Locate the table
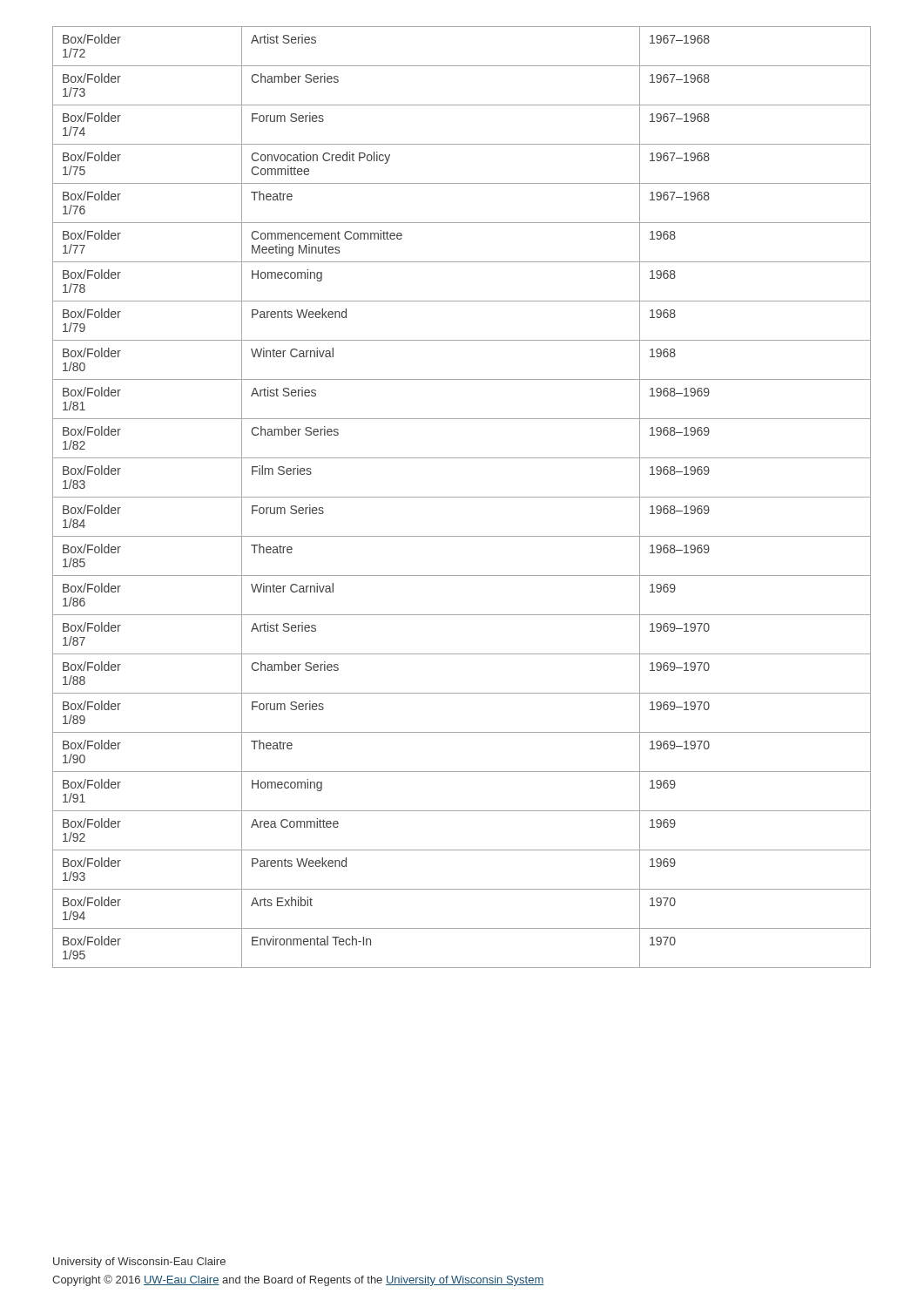924x1307 pixels. click(462, 497)
